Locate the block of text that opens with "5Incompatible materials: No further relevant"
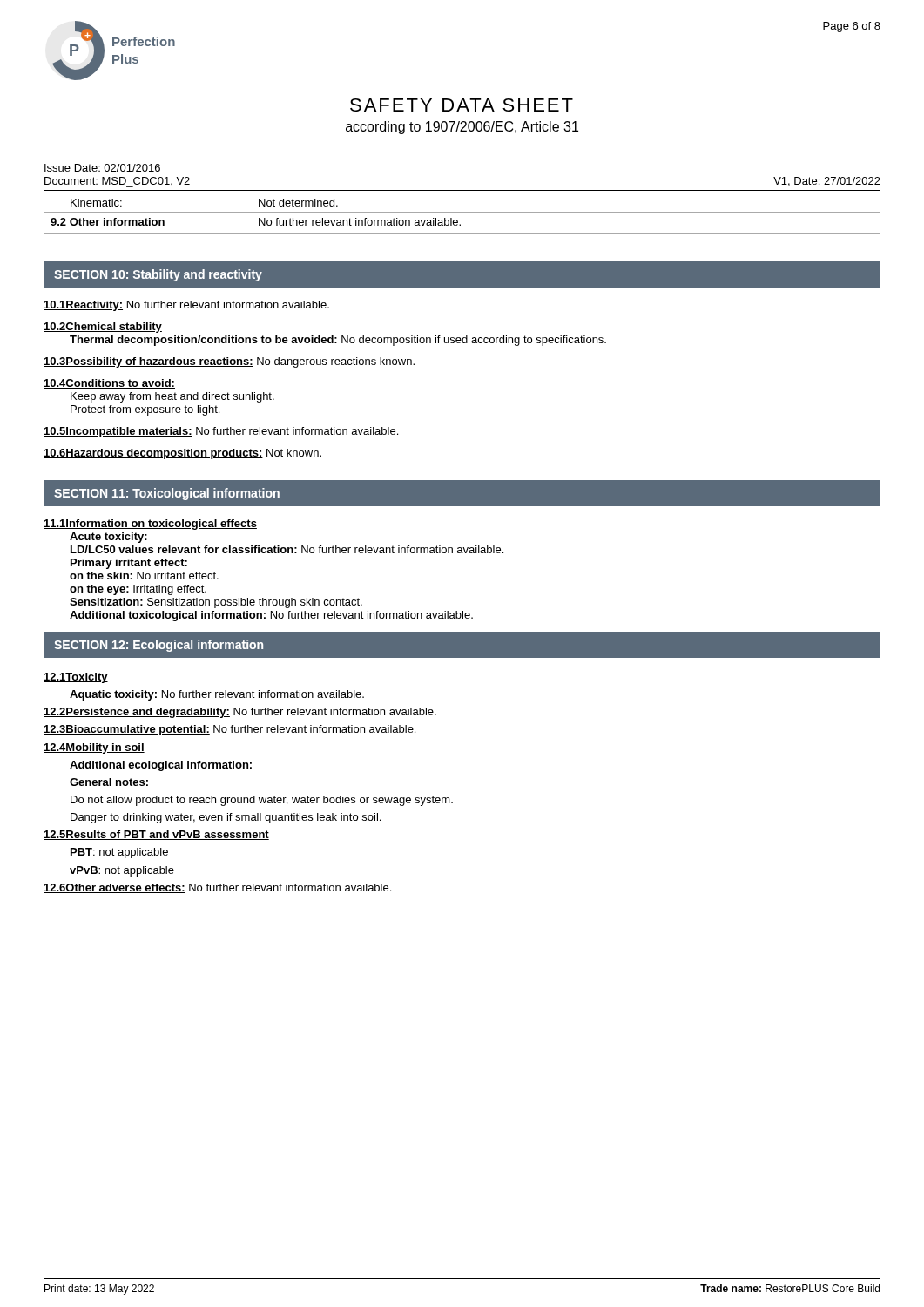 tap(221, 431)
